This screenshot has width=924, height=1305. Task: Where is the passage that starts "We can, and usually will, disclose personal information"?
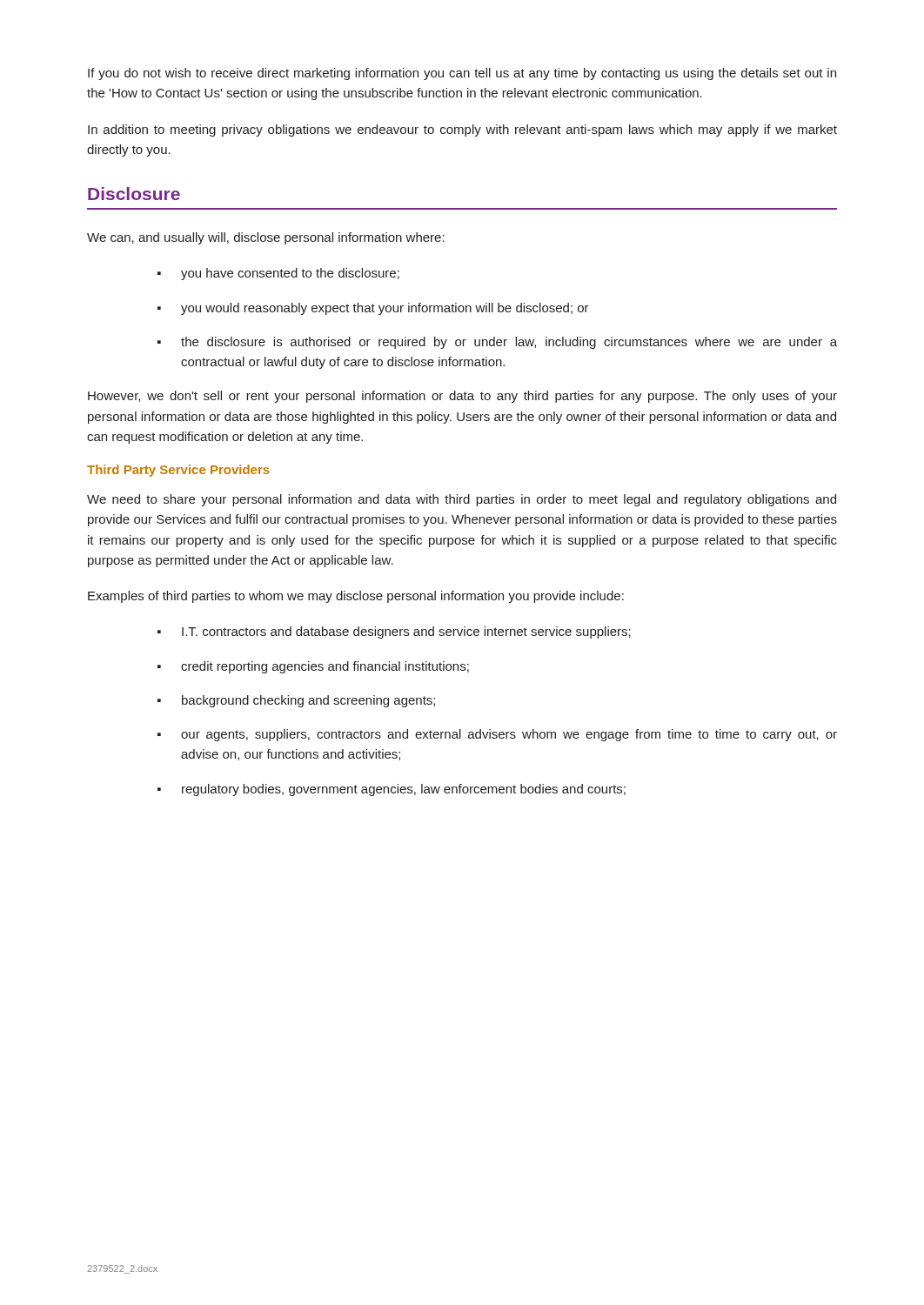[x=266, y=237]
